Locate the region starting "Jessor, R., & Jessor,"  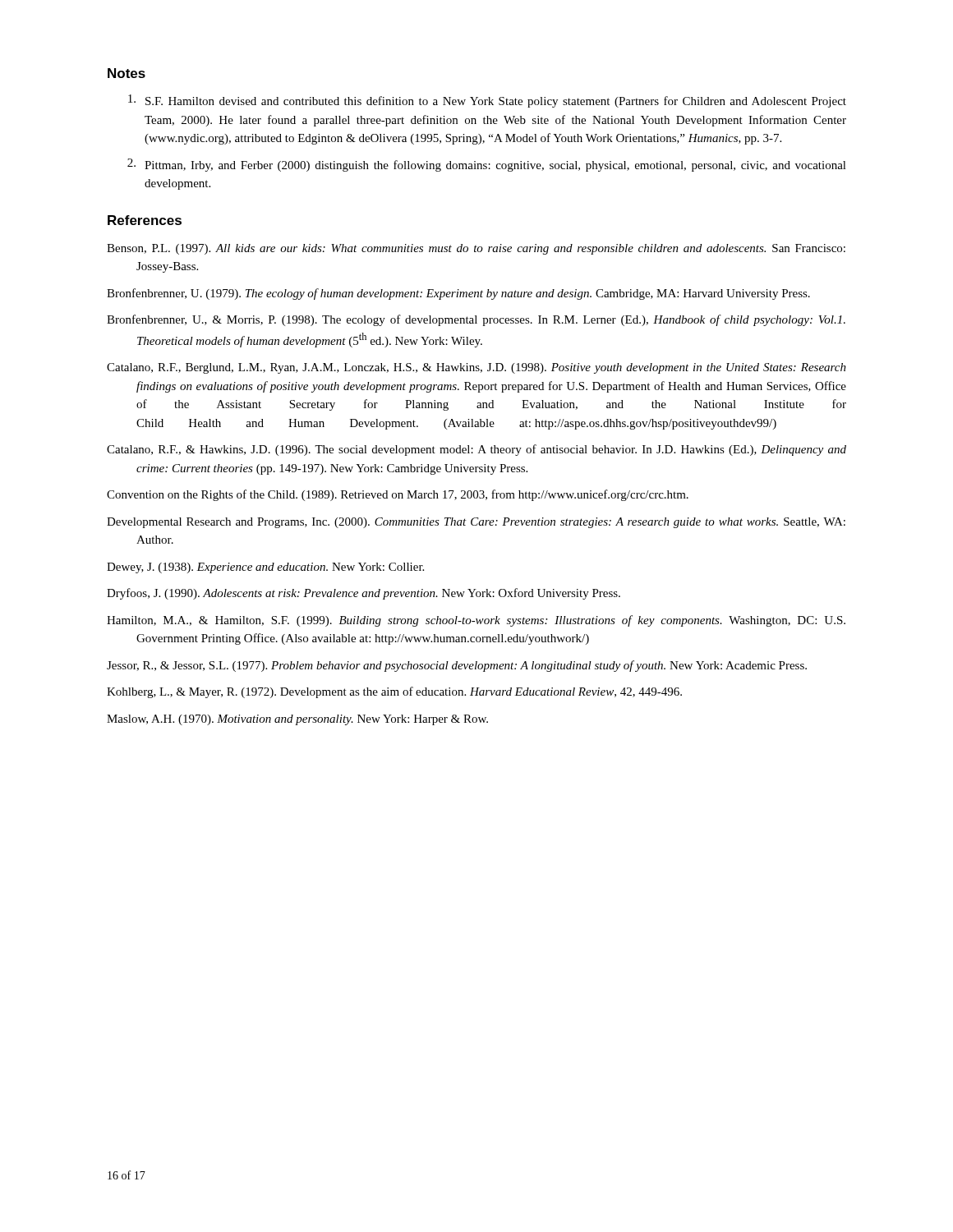click(457, 665)
